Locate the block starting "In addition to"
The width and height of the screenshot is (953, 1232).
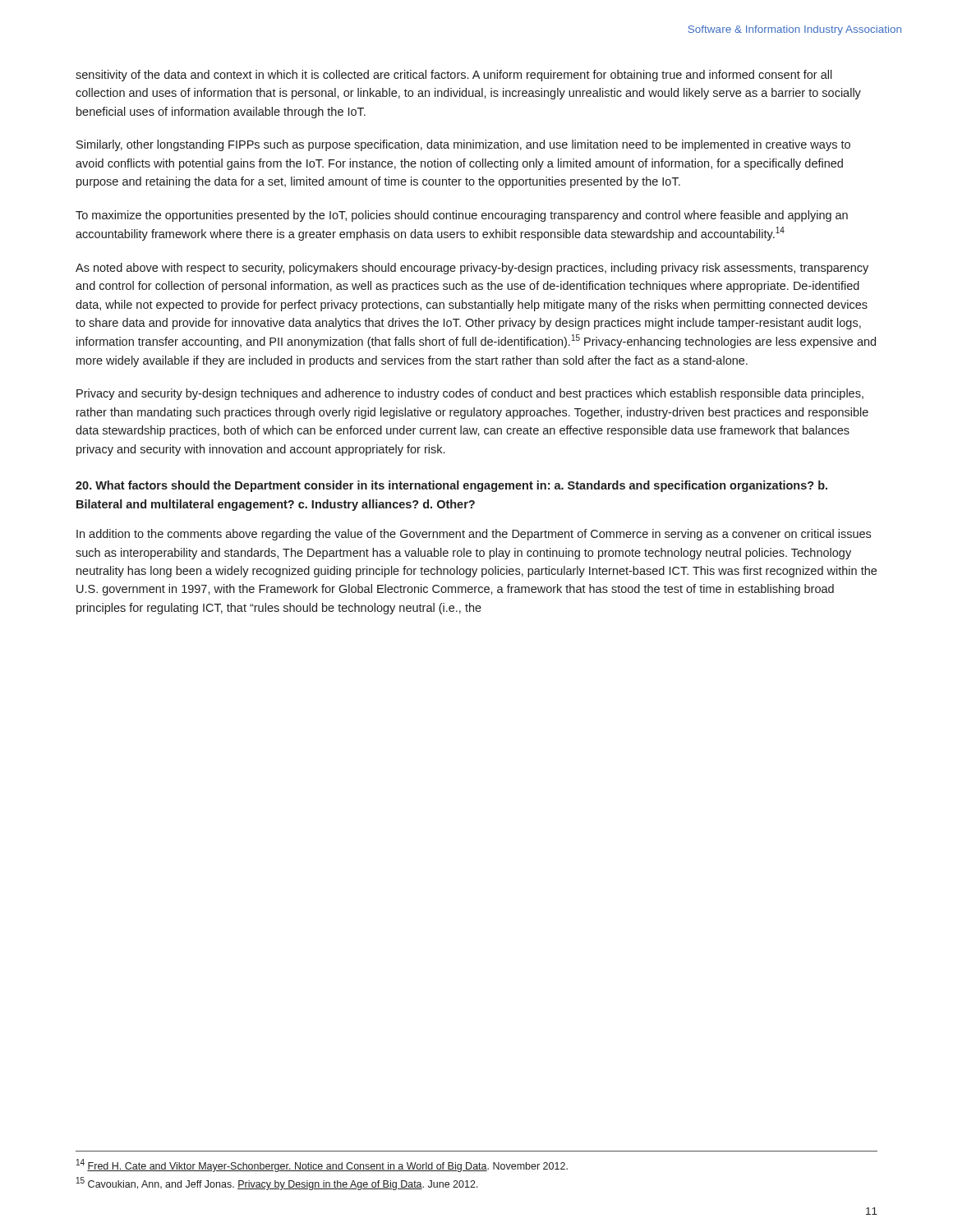click(x=476, y=571)
